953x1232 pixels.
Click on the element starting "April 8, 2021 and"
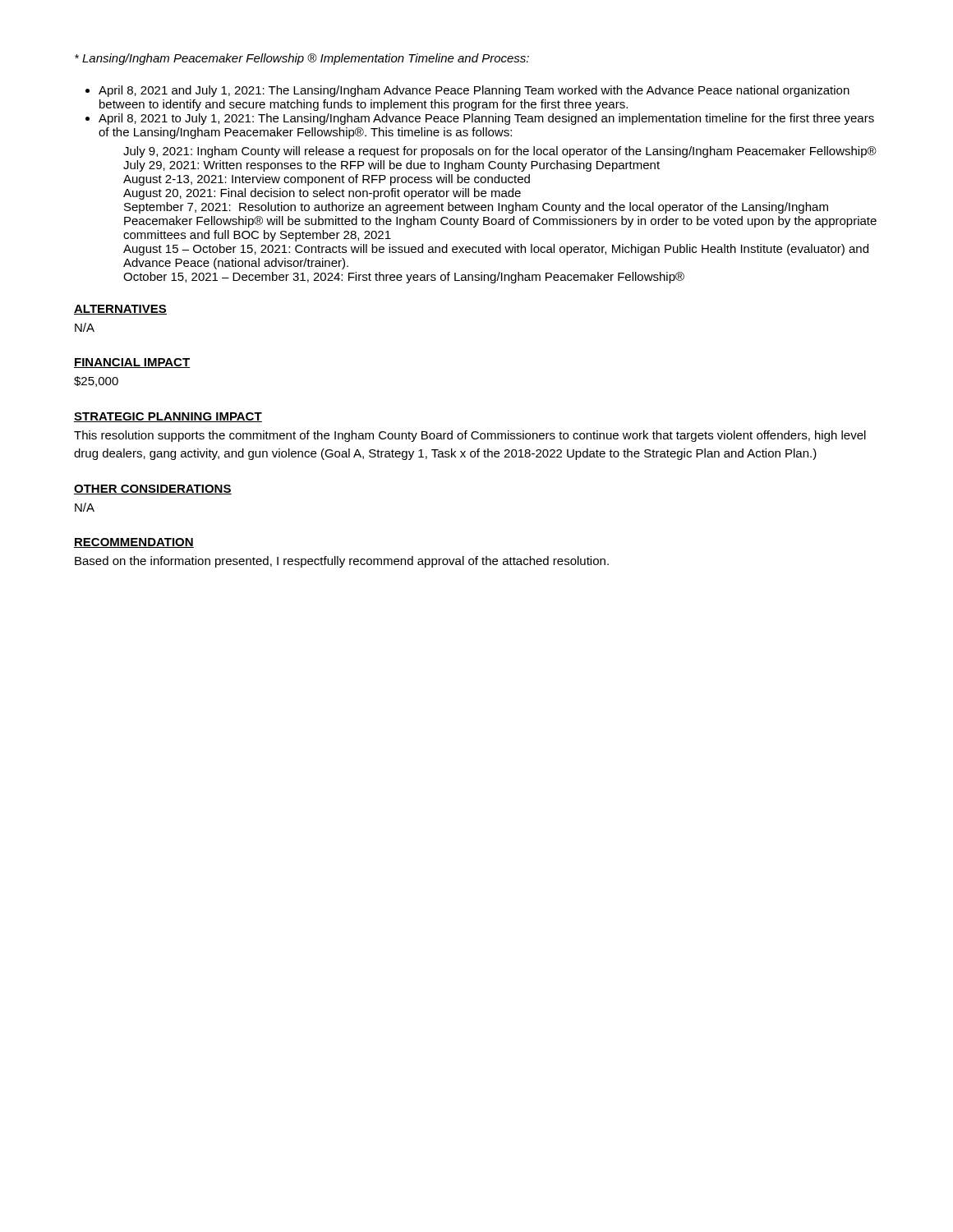(489, 97)
